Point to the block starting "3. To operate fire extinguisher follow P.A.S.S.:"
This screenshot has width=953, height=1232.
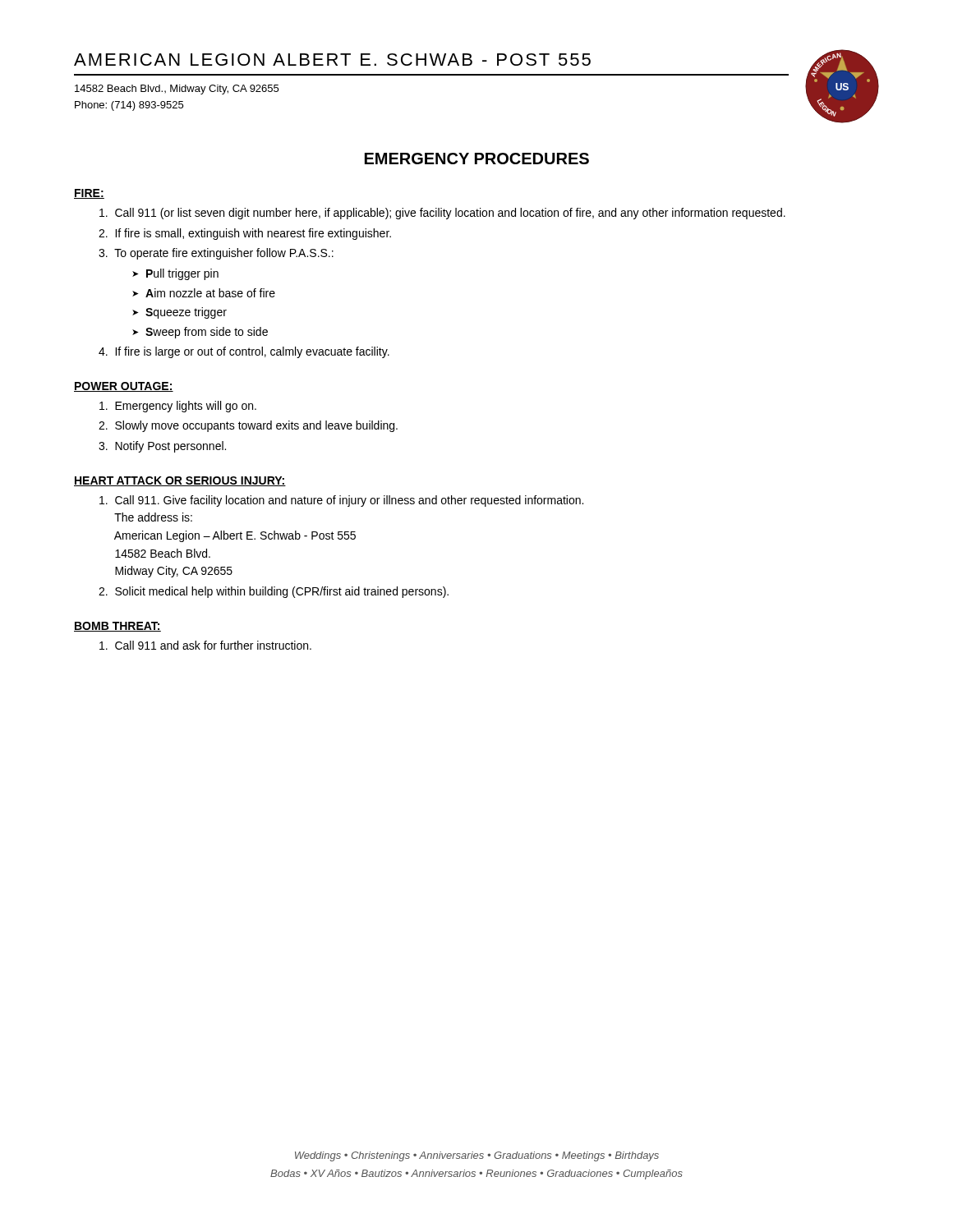(x=216, y=253)
